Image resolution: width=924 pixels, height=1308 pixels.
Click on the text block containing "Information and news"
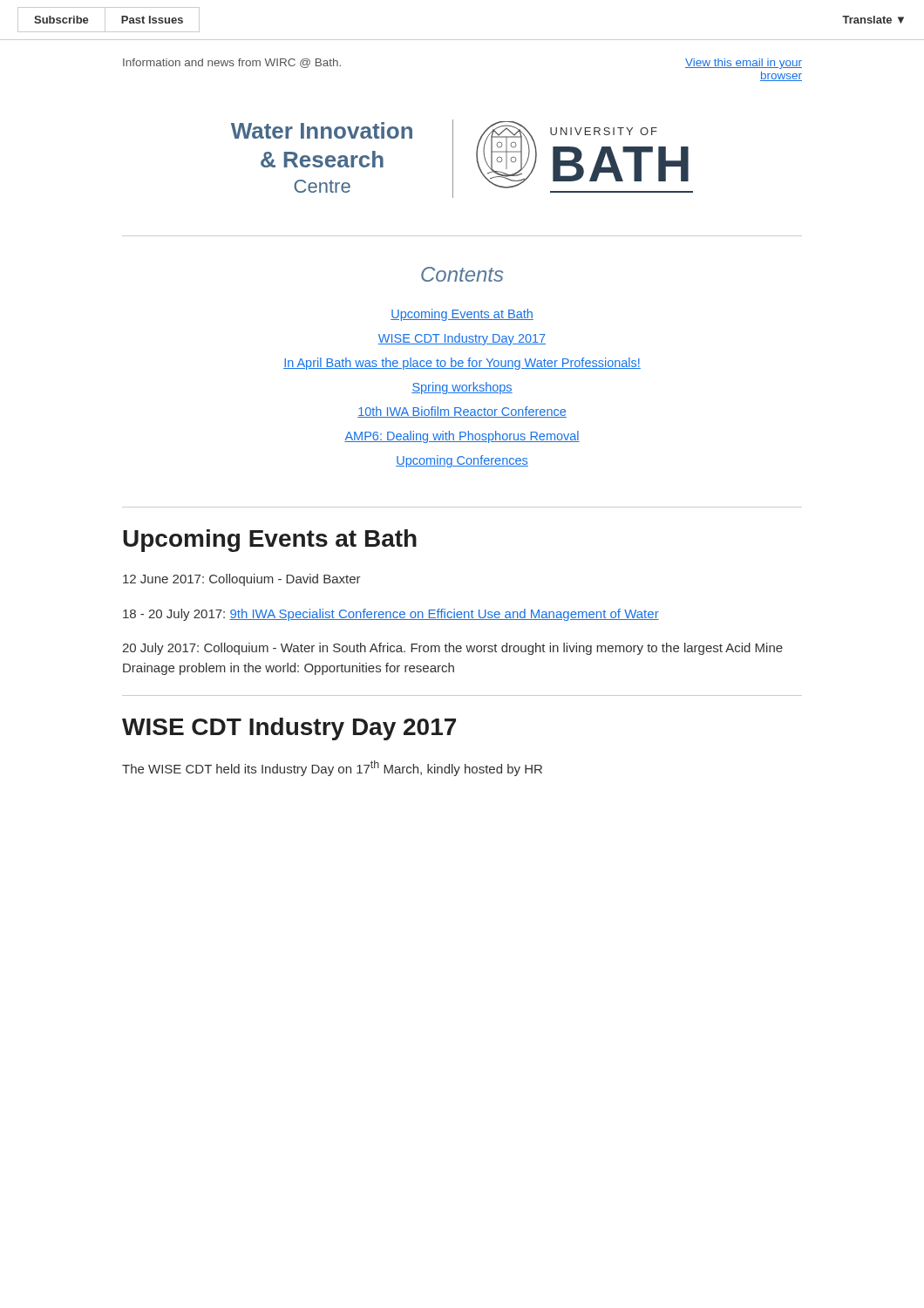(x=232, y=62)
